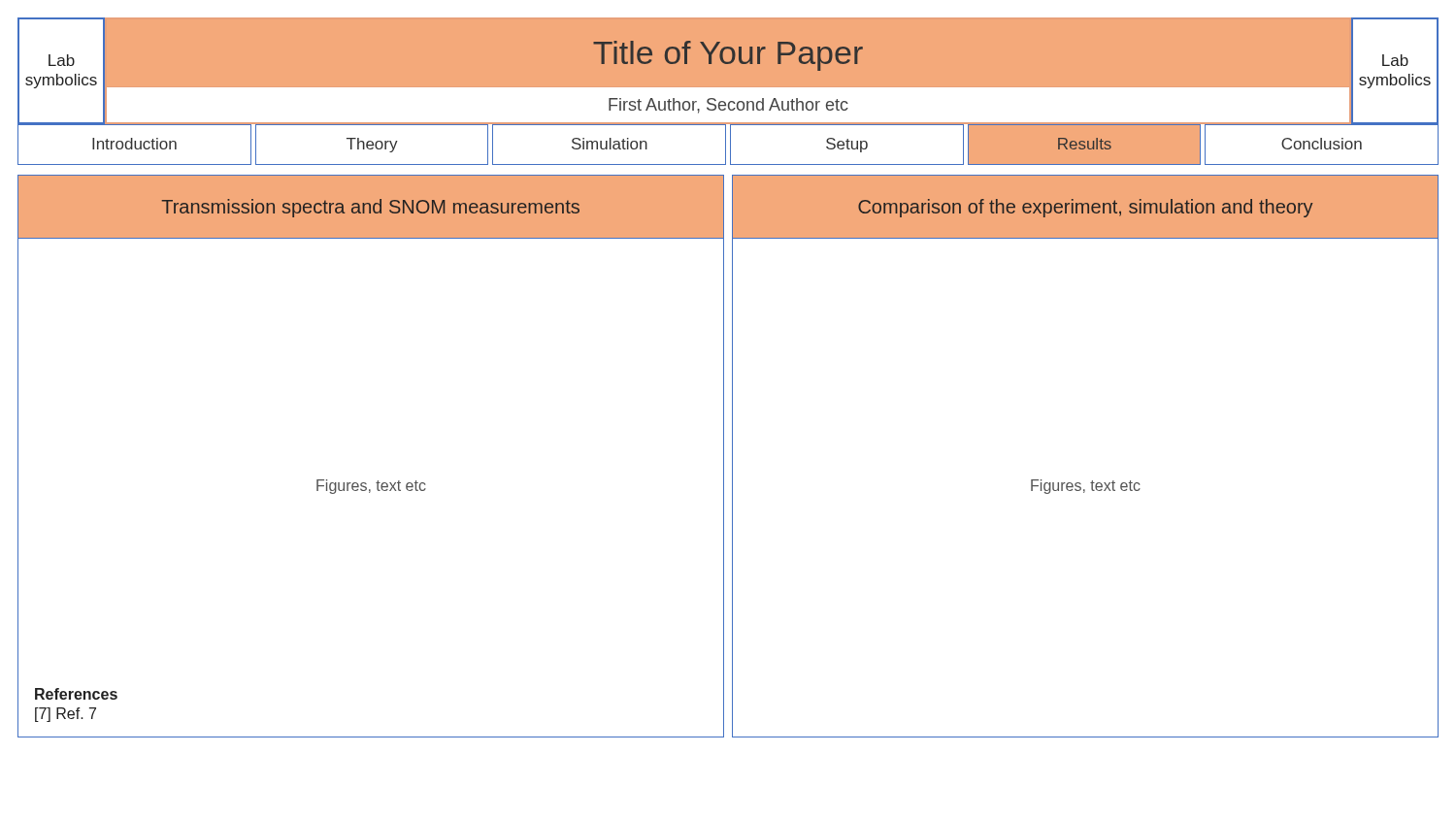The image size is (1456, 819).
Task: Select the text block with the text "First Author, Second Author"
Action: (x=728, y=104)
